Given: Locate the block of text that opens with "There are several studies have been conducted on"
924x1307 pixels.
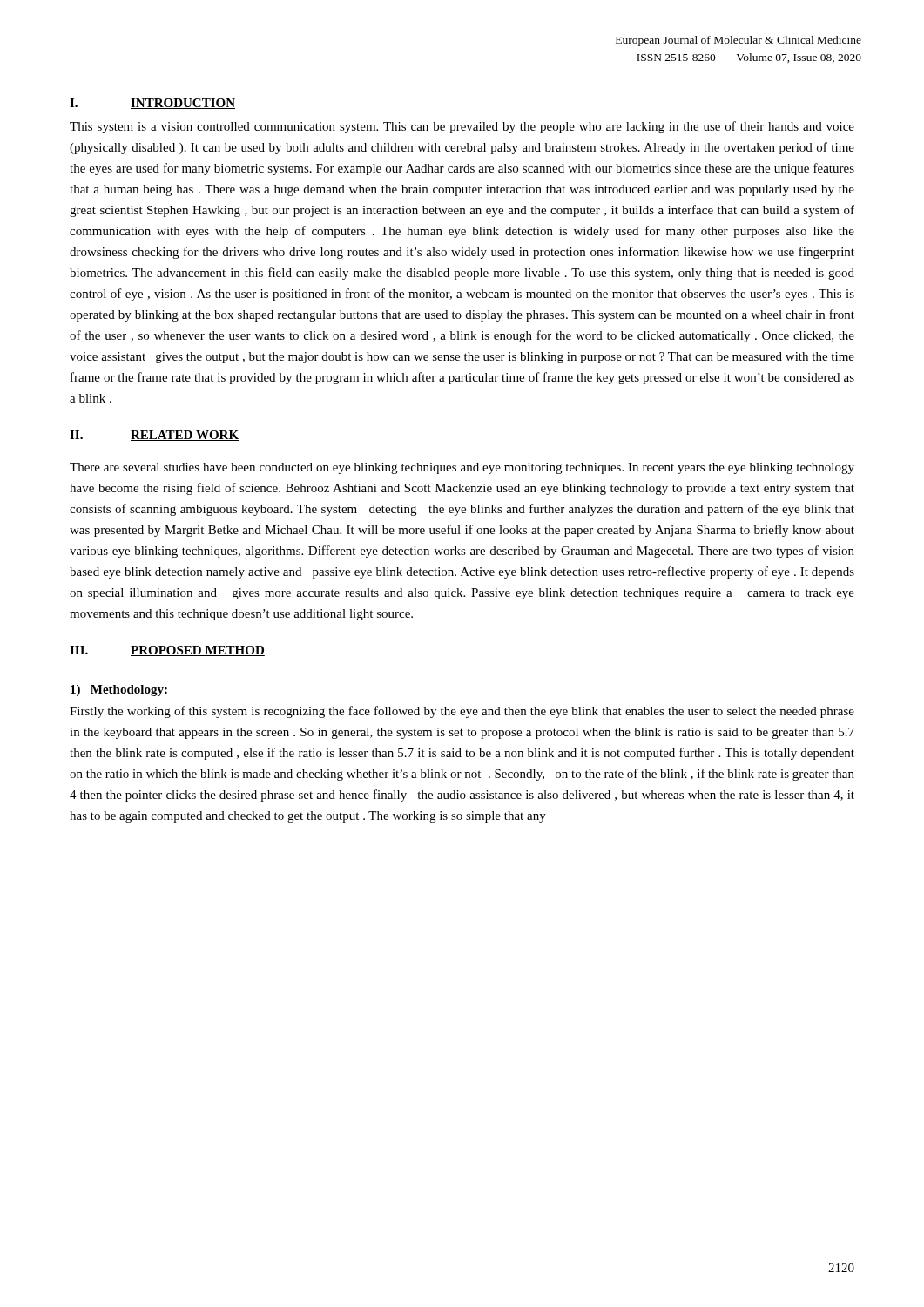Looking at the screenshot, I should tap(462, 540).
